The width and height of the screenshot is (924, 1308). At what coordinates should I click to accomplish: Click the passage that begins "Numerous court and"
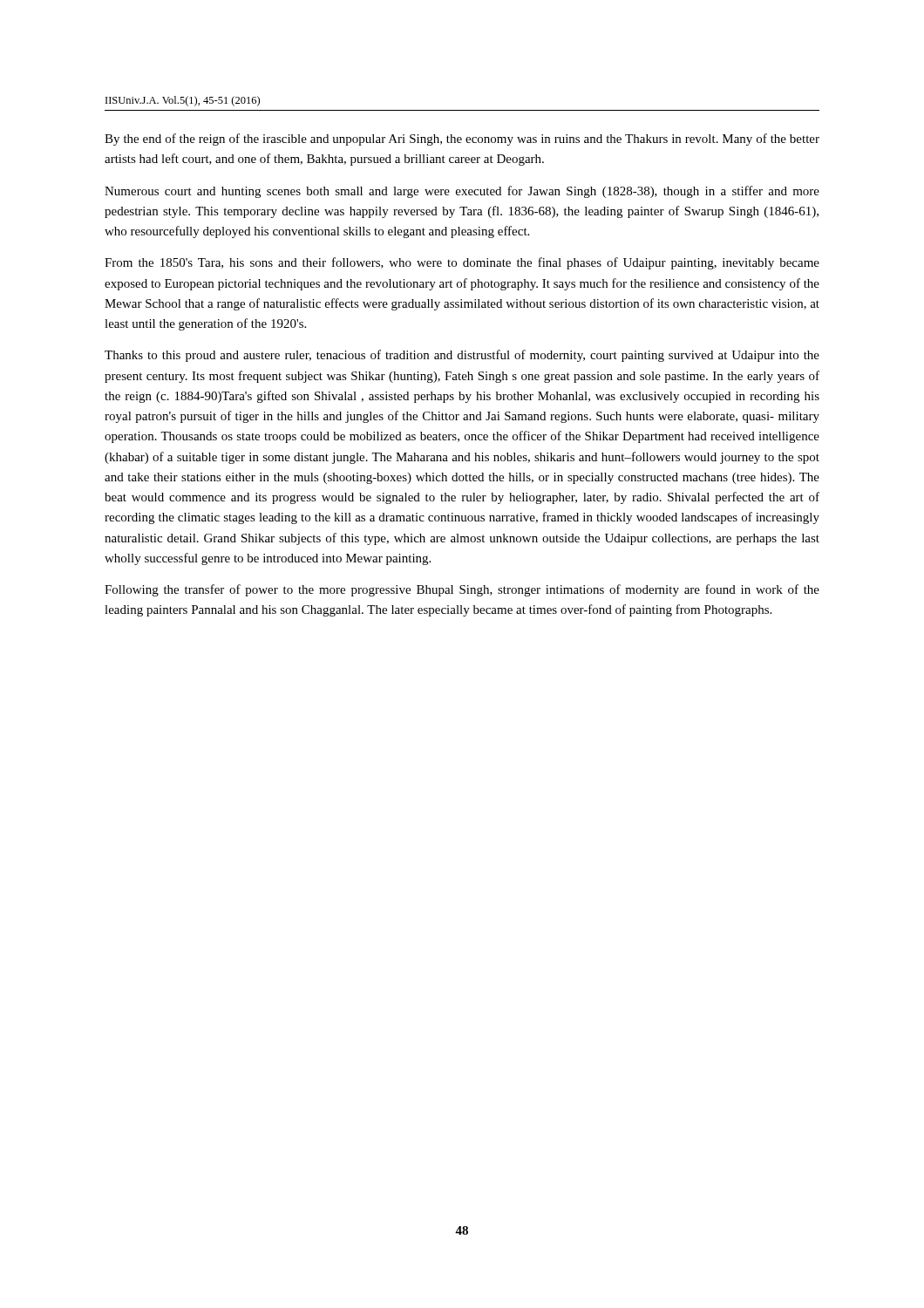pyautogui.click(x=462, y=211)
